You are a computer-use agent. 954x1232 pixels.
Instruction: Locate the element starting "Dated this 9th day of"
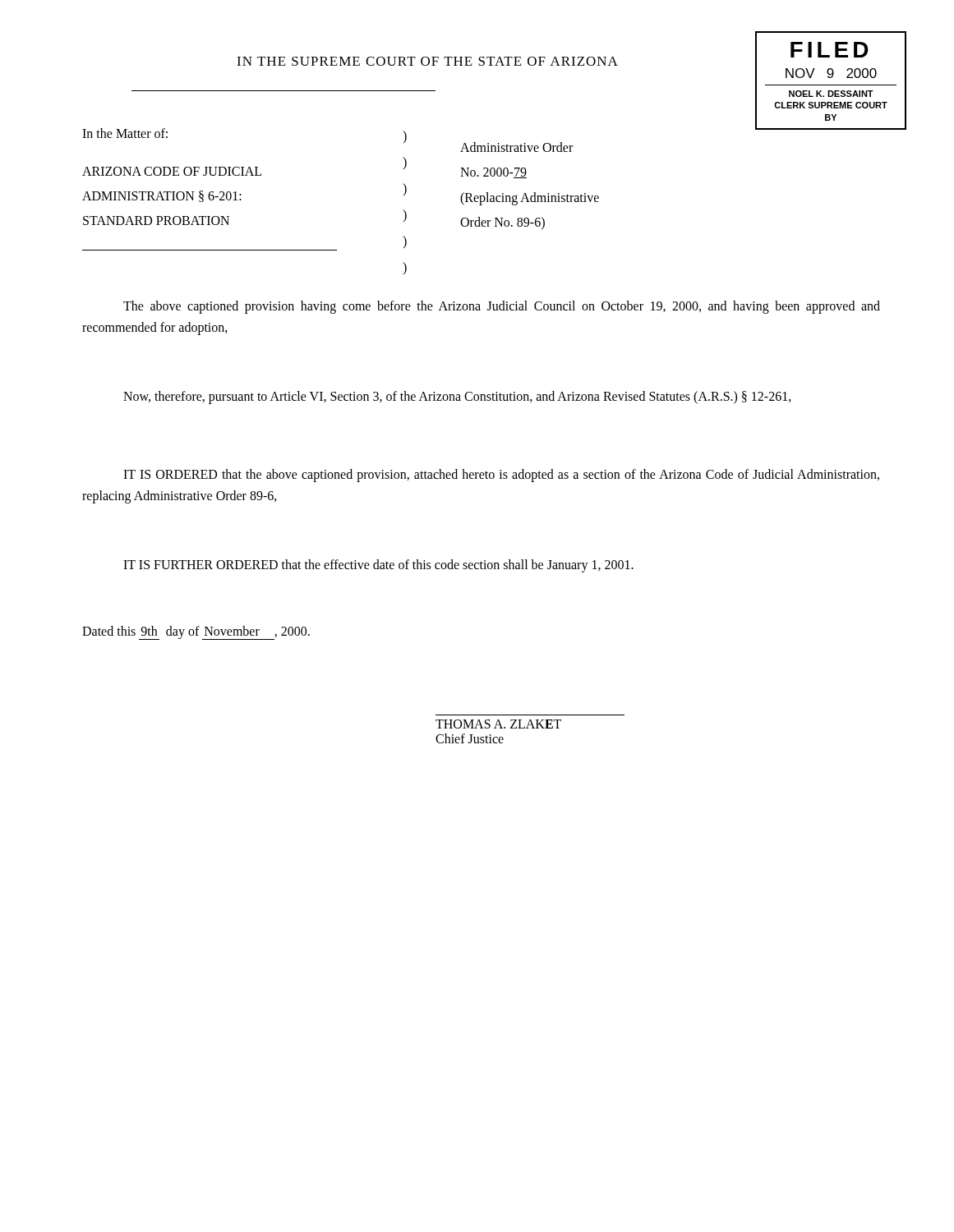click(196, 632)
